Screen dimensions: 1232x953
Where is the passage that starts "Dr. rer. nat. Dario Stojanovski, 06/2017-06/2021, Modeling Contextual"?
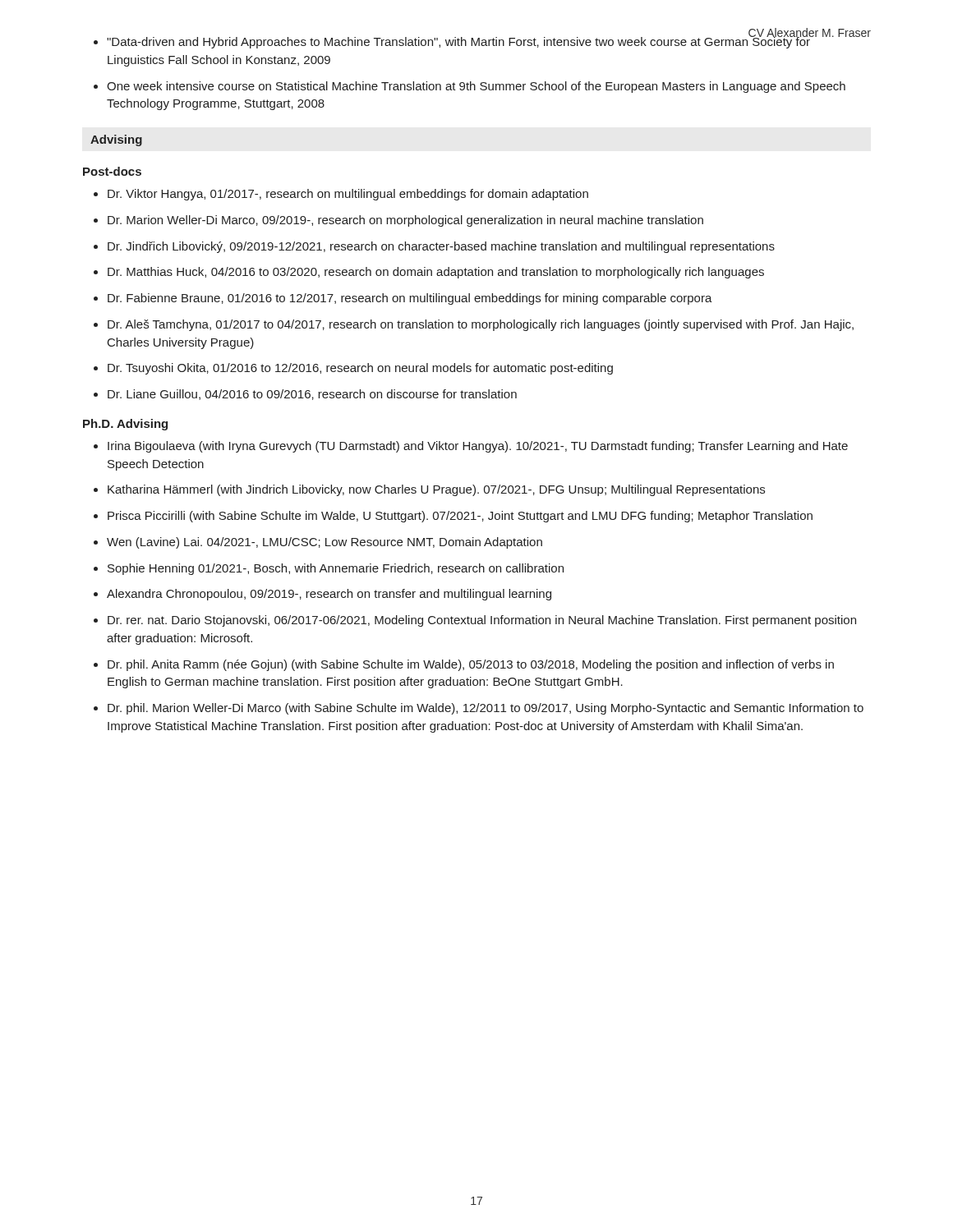[x=482, y=629]
